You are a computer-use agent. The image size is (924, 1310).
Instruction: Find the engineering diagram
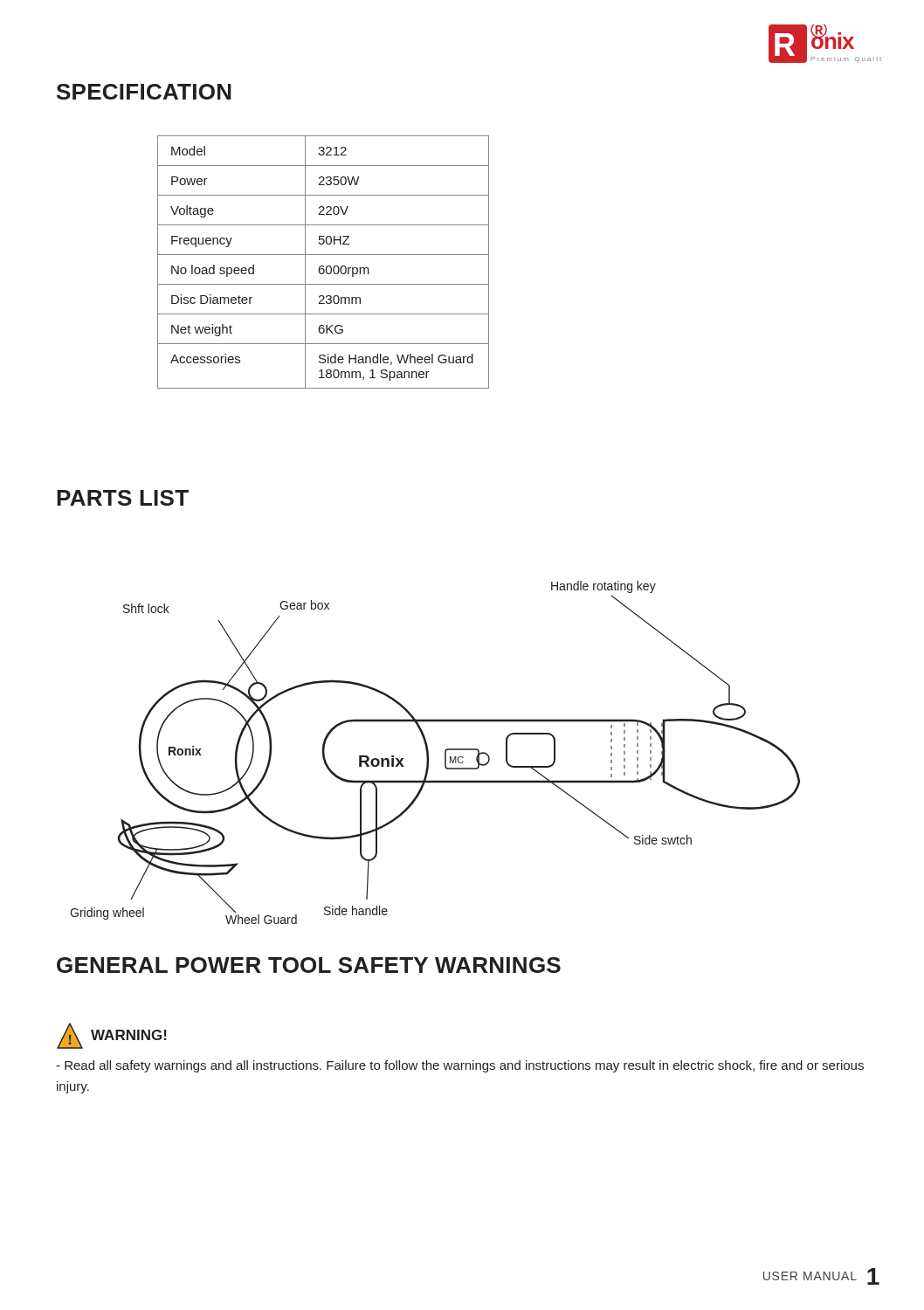pos(463,739)
